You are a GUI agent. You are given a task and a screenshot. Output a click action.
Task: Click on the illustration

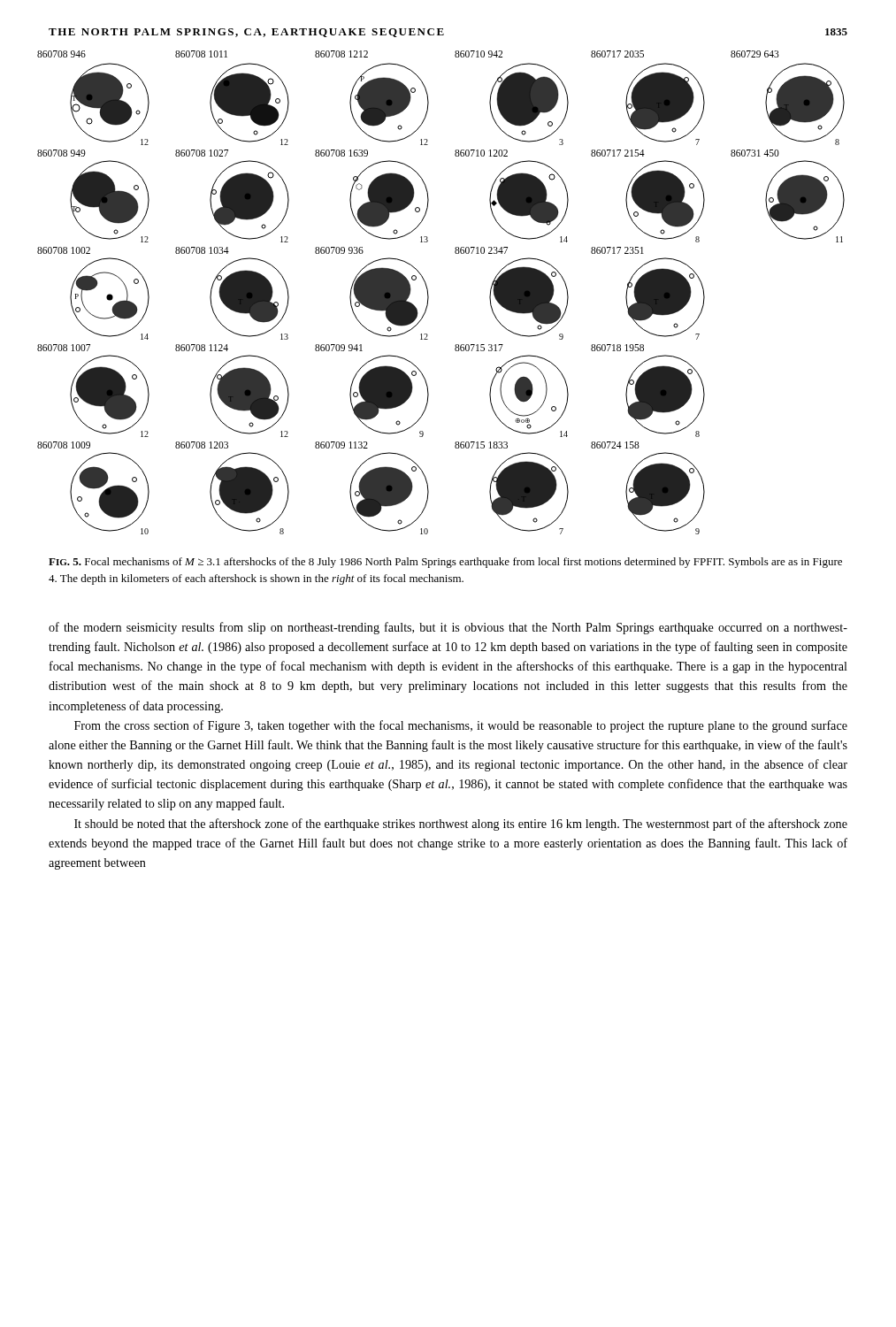click(448, 298)
